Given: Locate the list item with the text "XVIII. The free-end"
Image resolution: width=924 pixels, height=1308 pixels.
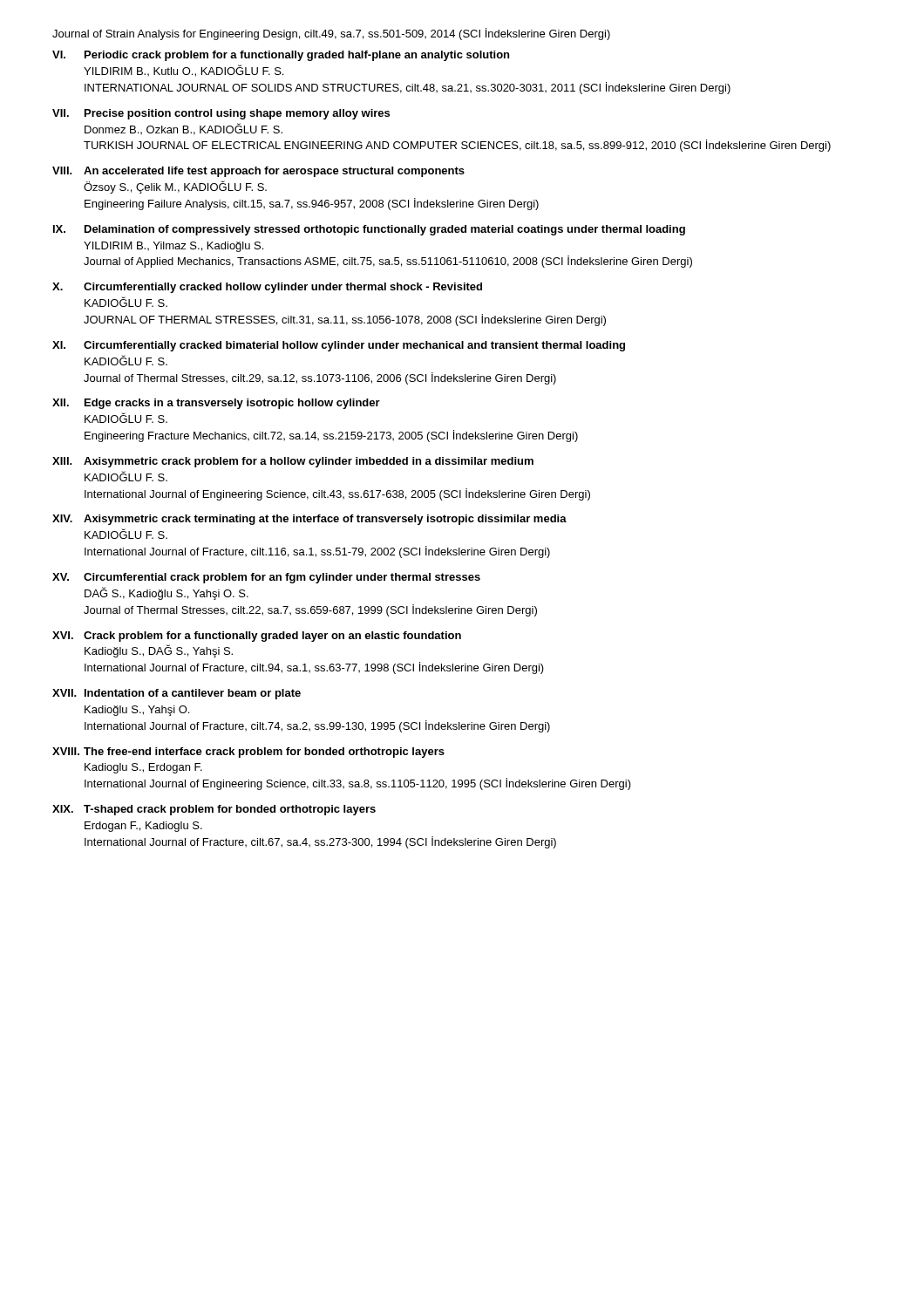Looking at the screenshot, I should 462,768.
